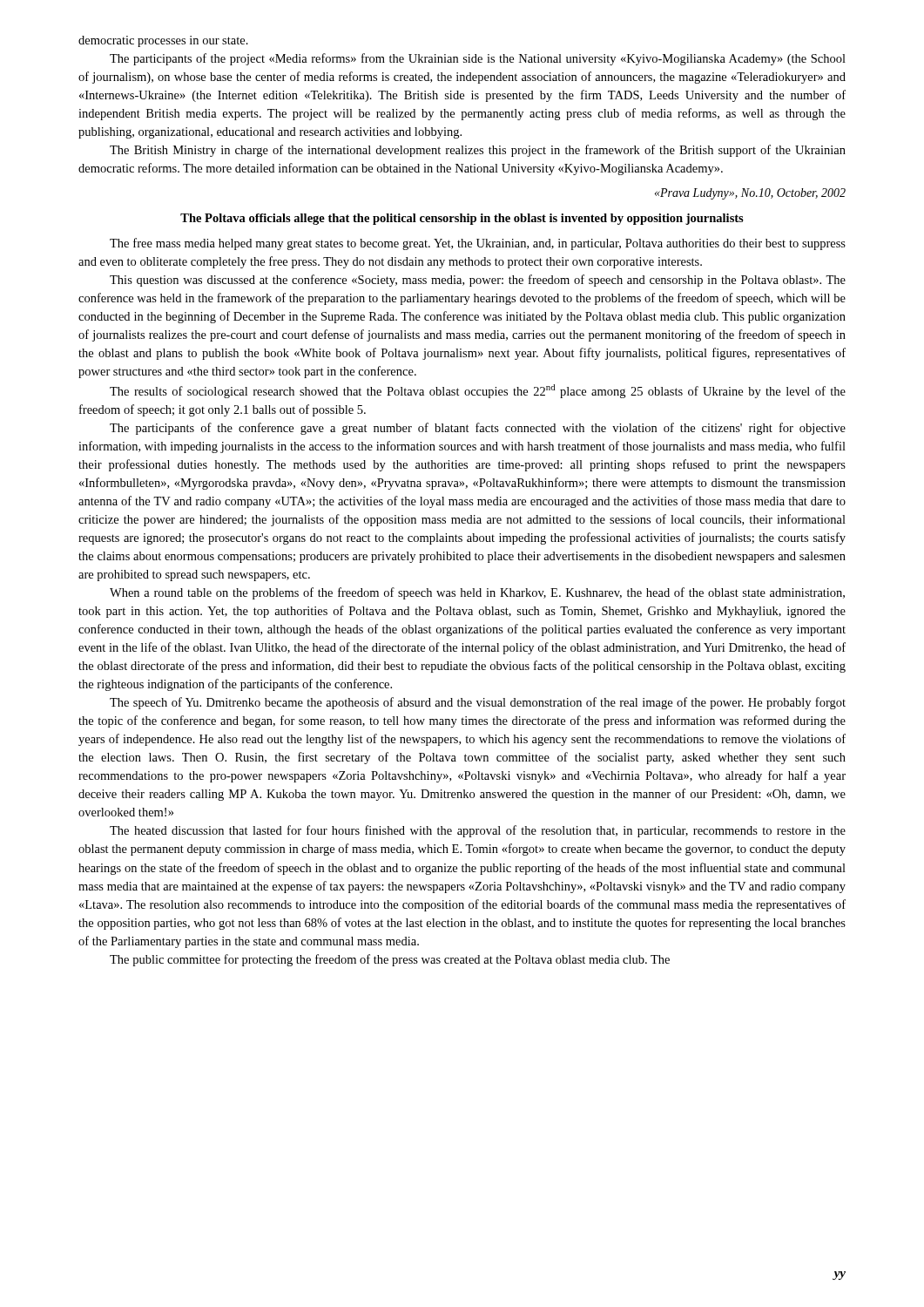Point to the block beginning "The free mass media helped many great"
Screen dimensions: 1307x924
point(462,602)
